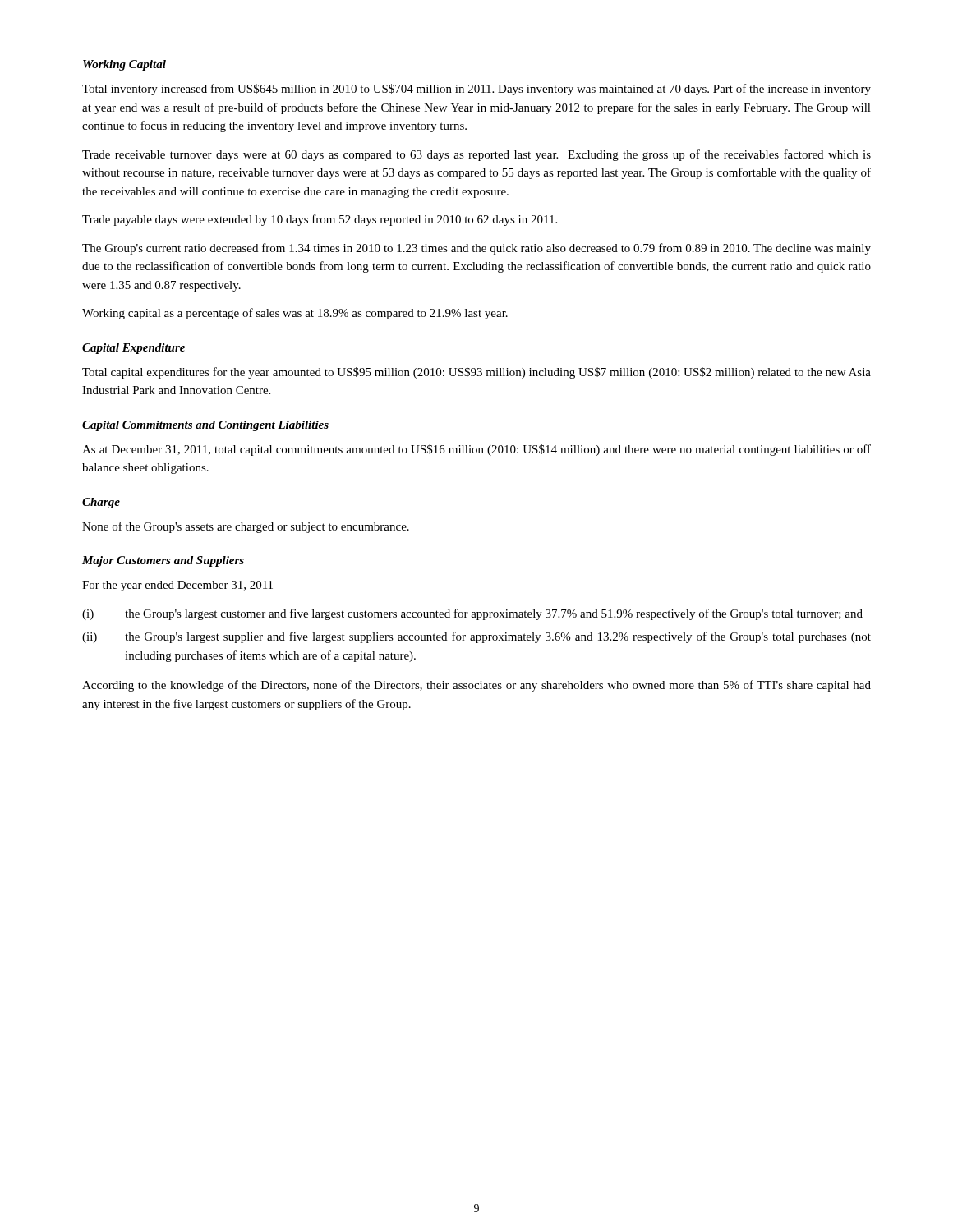Find the text block starting "Major Customers and Suppliers"
This screenshot has width=953, height=1232.
click(163, 560)
